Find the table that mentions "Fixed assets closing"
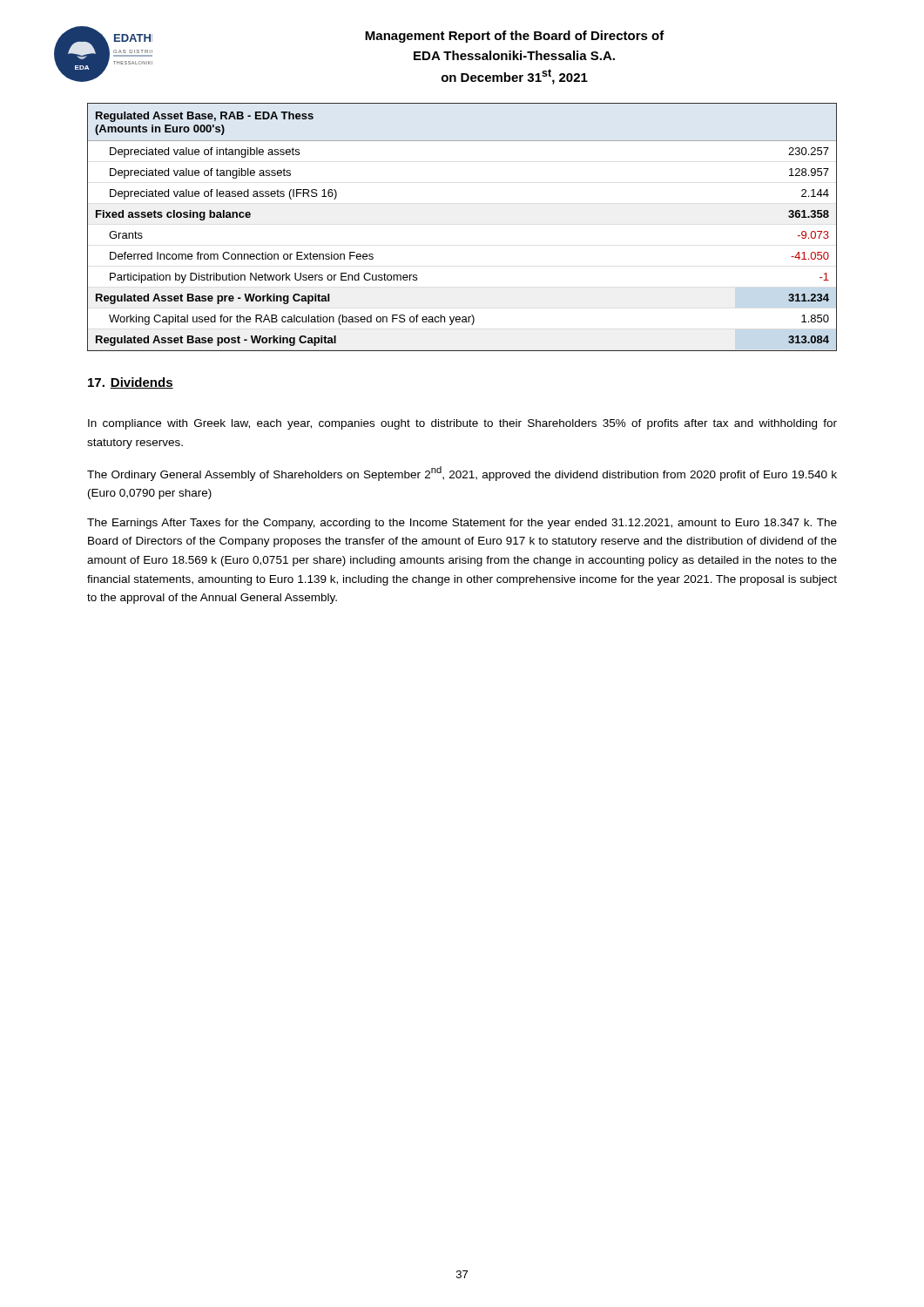This screenshot has width=924, height=1307. pyautogui.click(x=462, y=227)
